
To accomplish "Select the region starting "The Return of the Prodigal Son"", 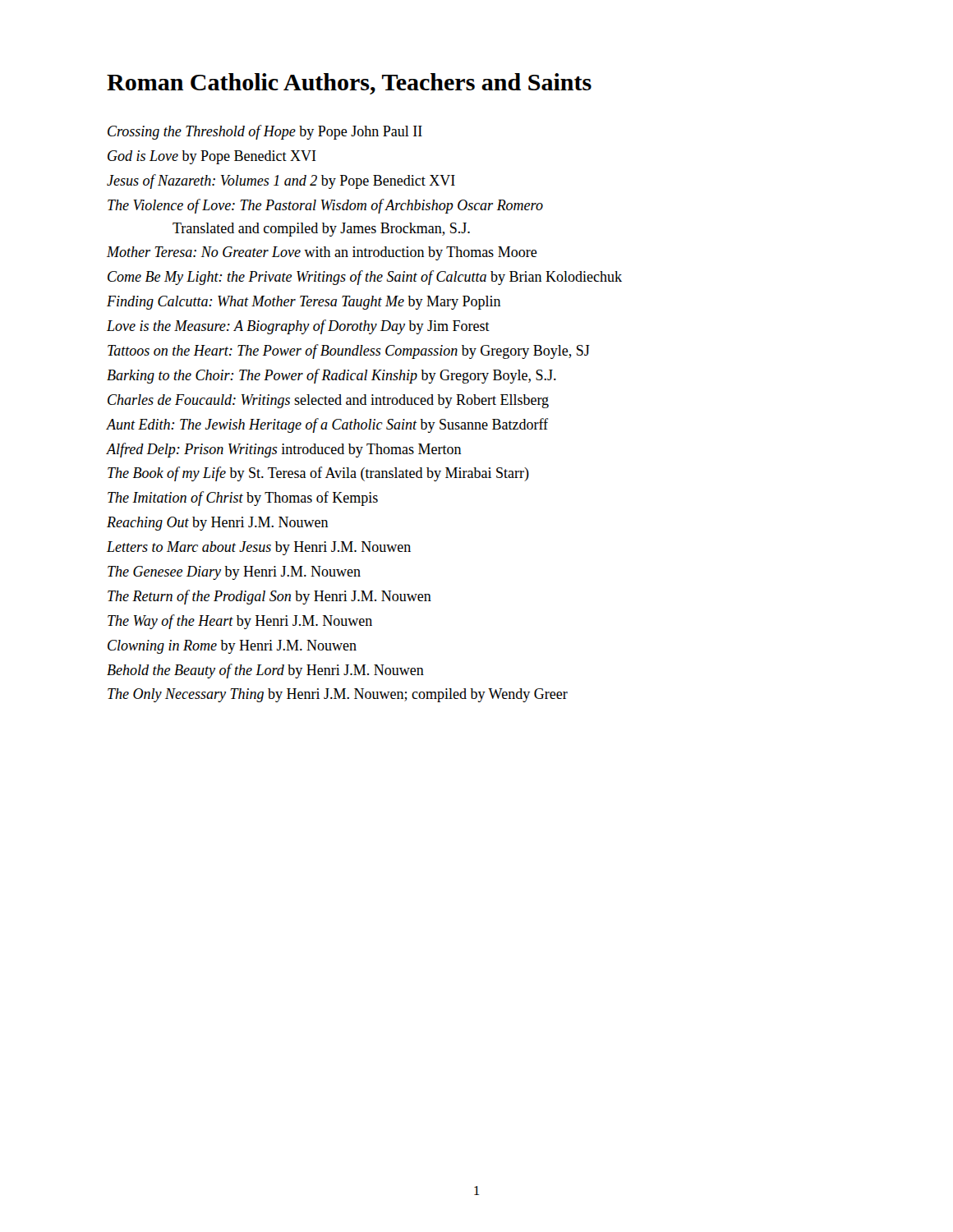I will tap(269, 596).
